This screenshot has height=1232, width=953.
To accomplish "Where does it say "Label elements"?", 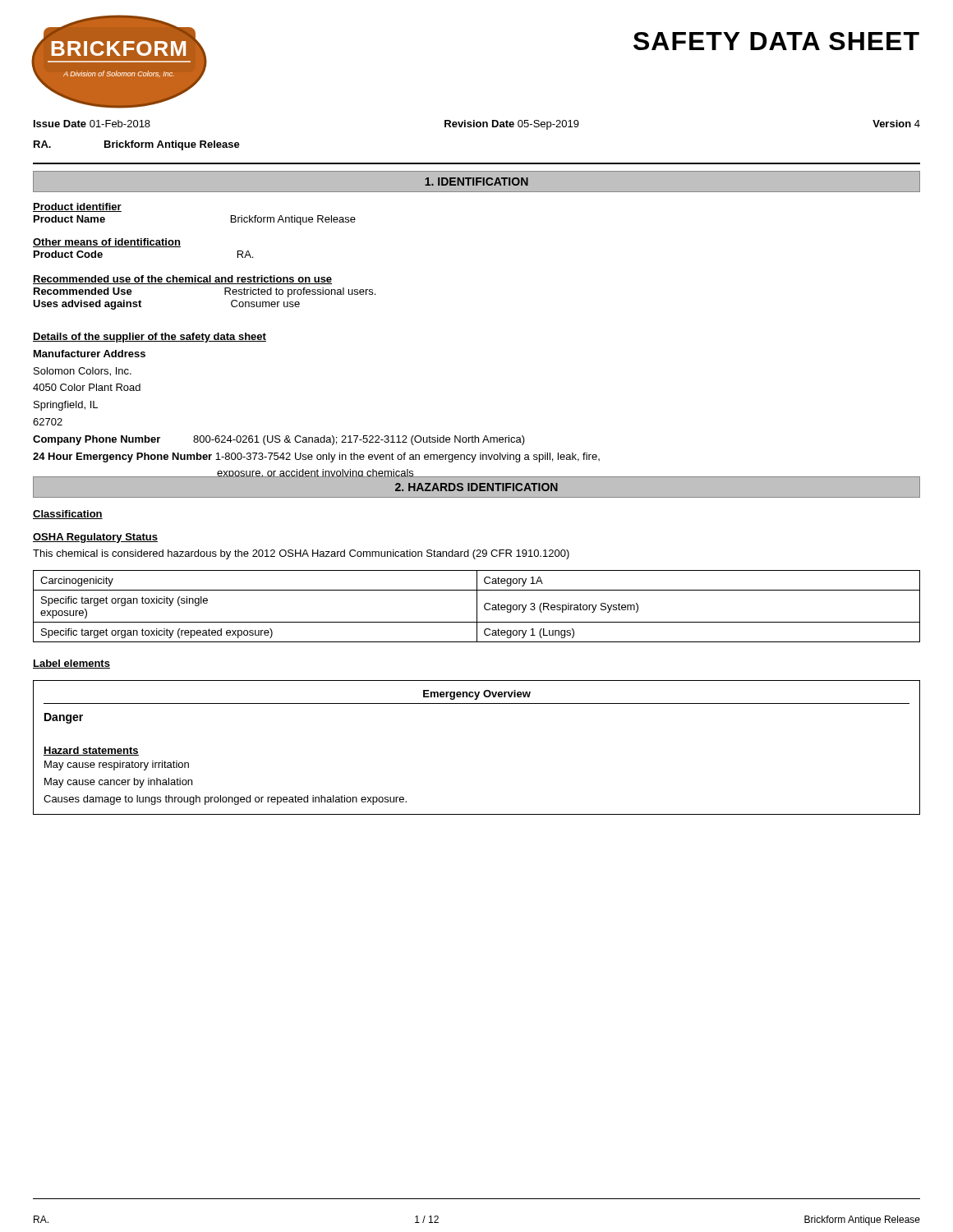I will 71,663.
